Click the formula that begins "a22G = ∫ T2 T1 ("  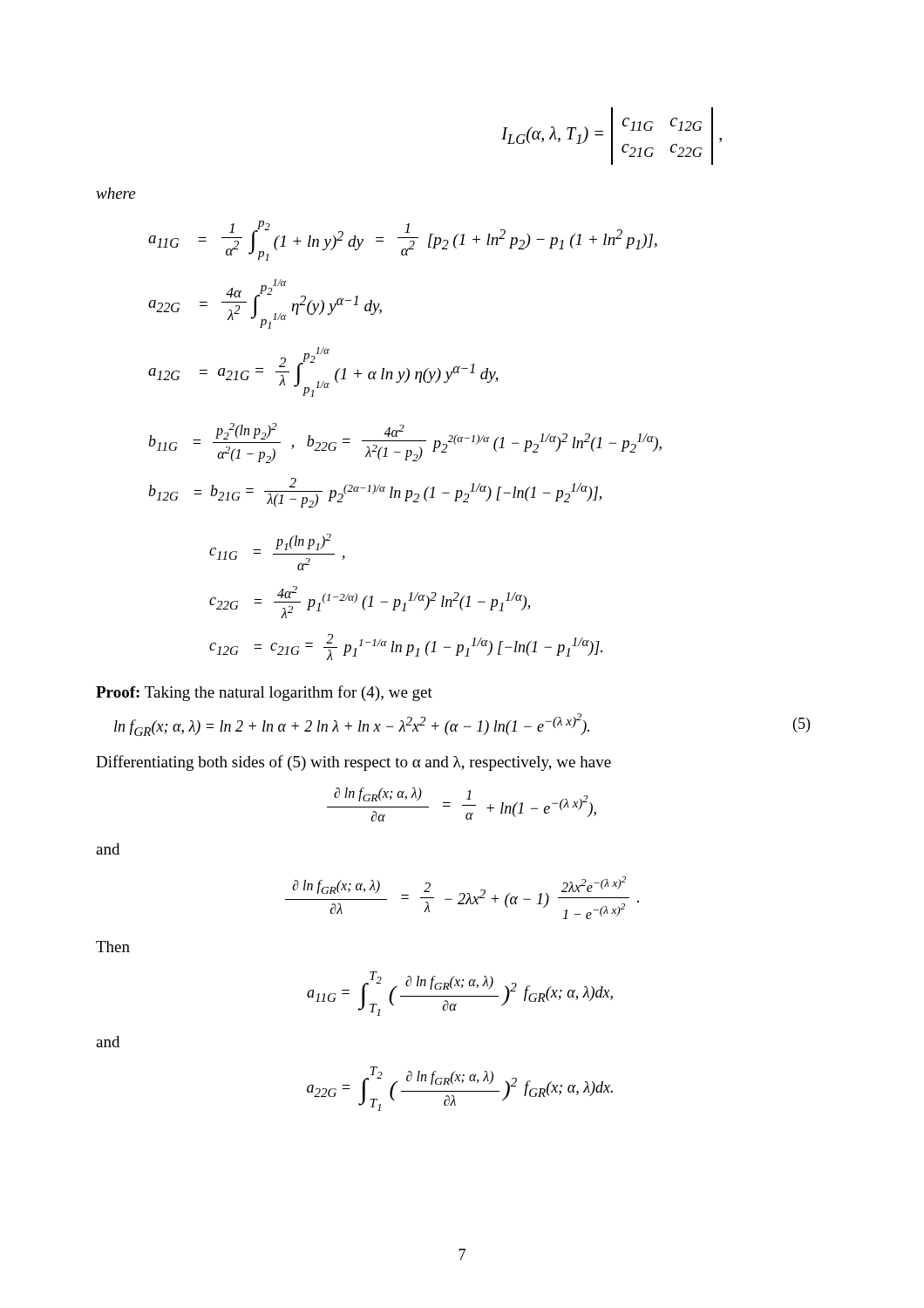pyautogui.click(x=462, y=1089)
